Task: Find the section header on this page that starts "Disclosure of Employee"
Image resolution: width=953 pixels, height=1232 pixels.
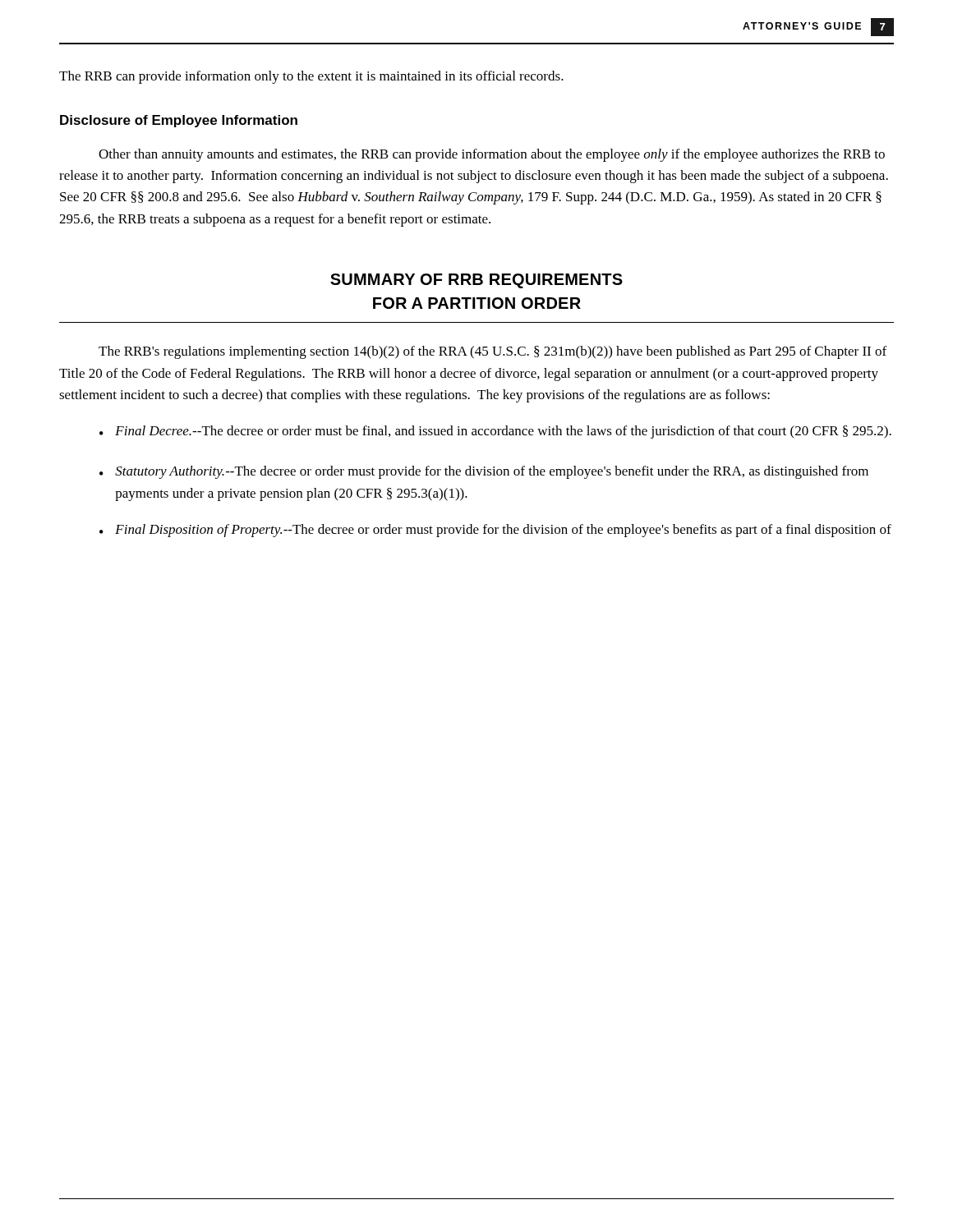Action: coord(179,121)
